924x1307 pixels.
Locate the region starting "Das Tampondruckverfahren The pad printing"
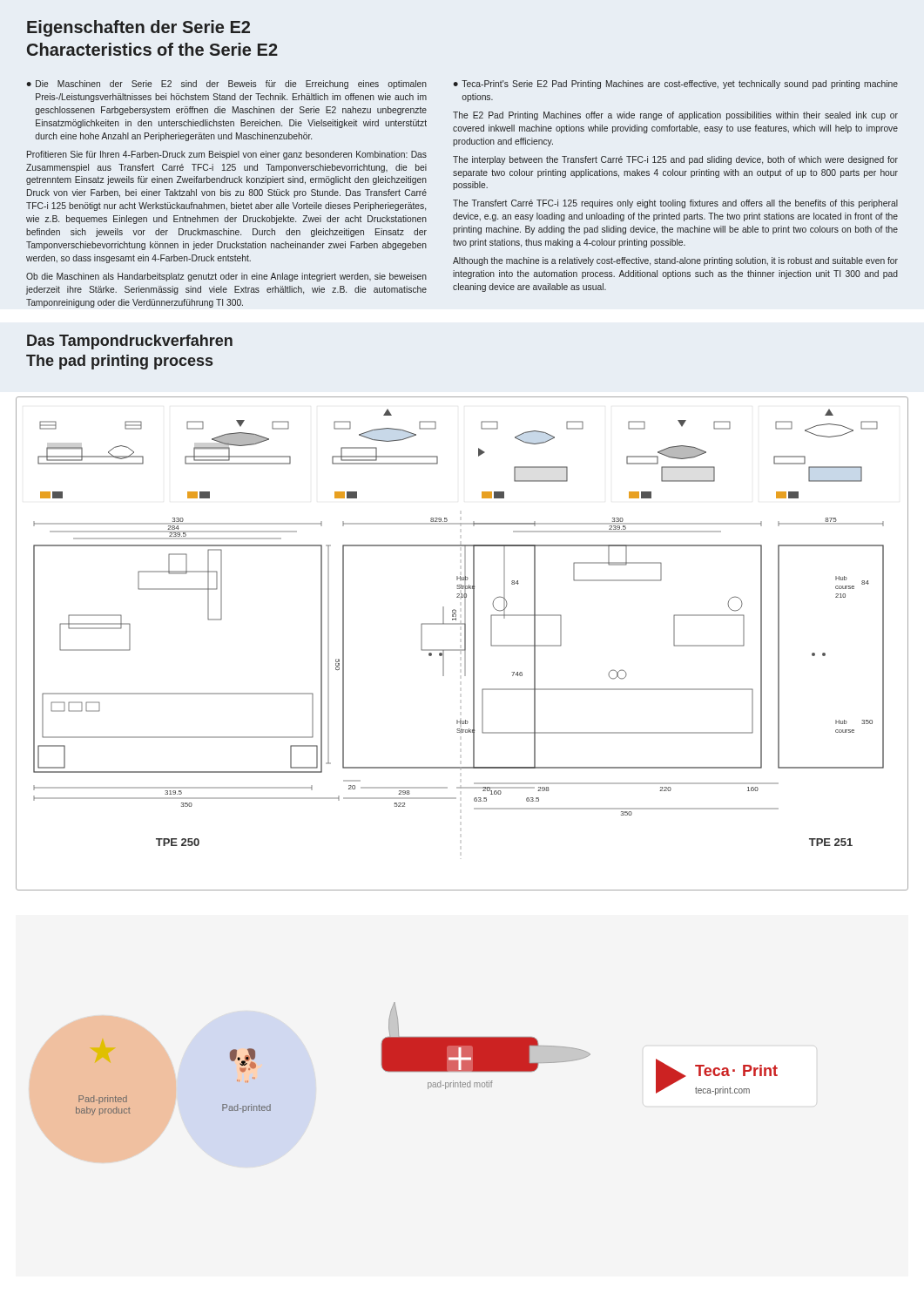point(130,342)
